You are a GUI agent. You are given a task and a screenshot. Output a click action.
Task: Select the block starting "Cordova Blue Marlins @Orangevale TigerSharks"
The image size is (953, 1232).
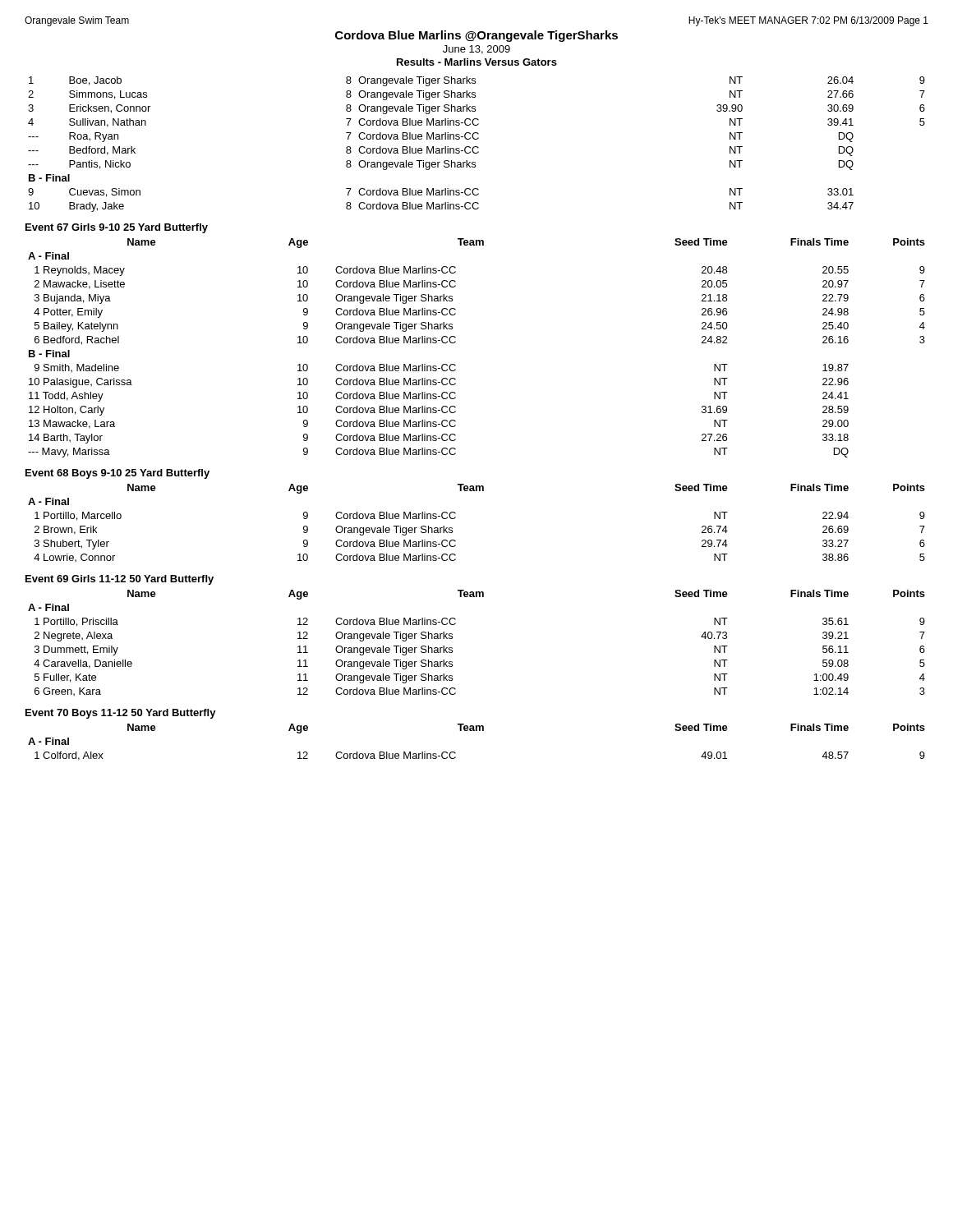tap(476, 35)
